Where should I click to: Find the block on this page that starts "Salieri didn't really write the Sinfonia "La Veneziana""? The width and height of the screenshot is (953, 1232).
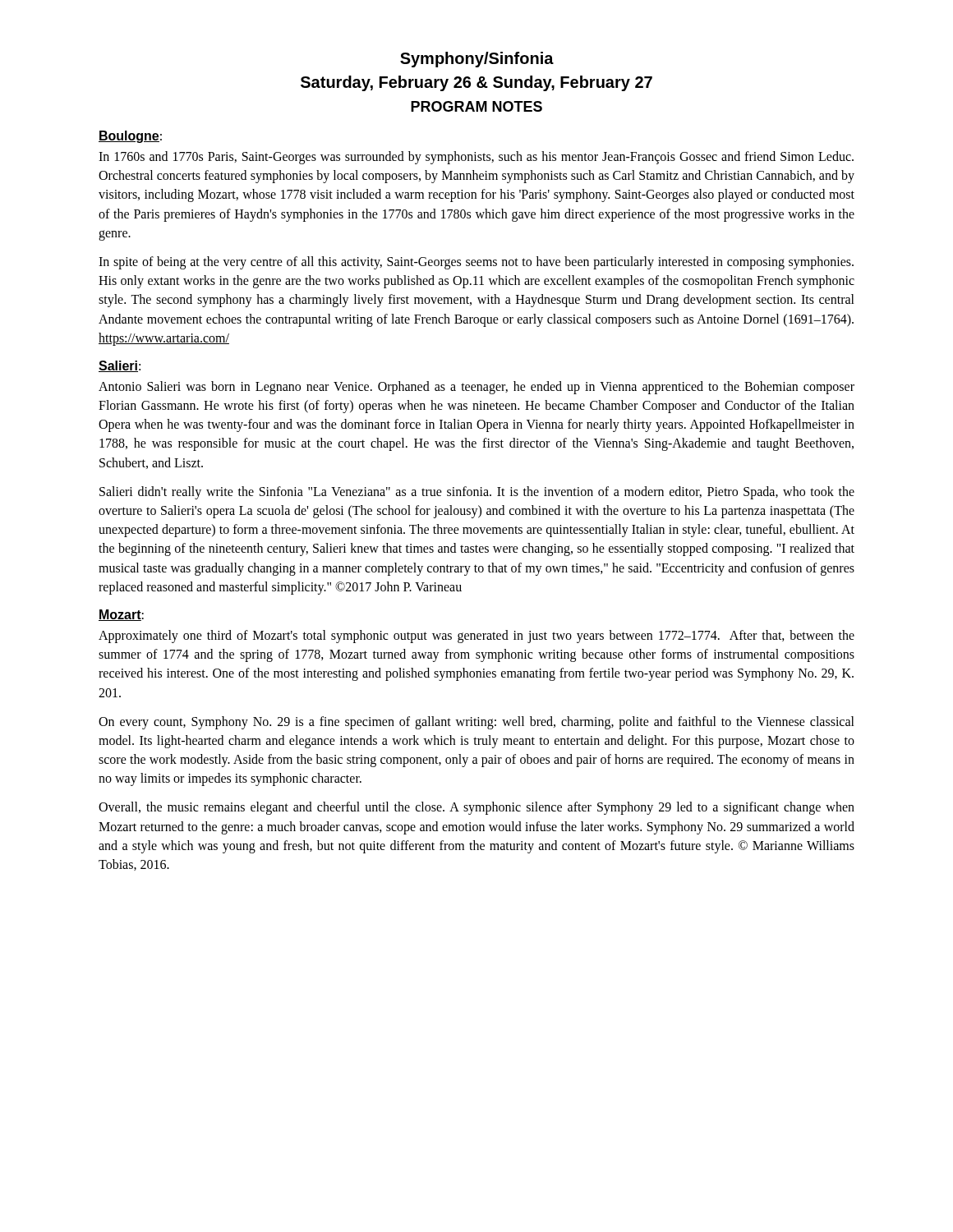(476, 539)
